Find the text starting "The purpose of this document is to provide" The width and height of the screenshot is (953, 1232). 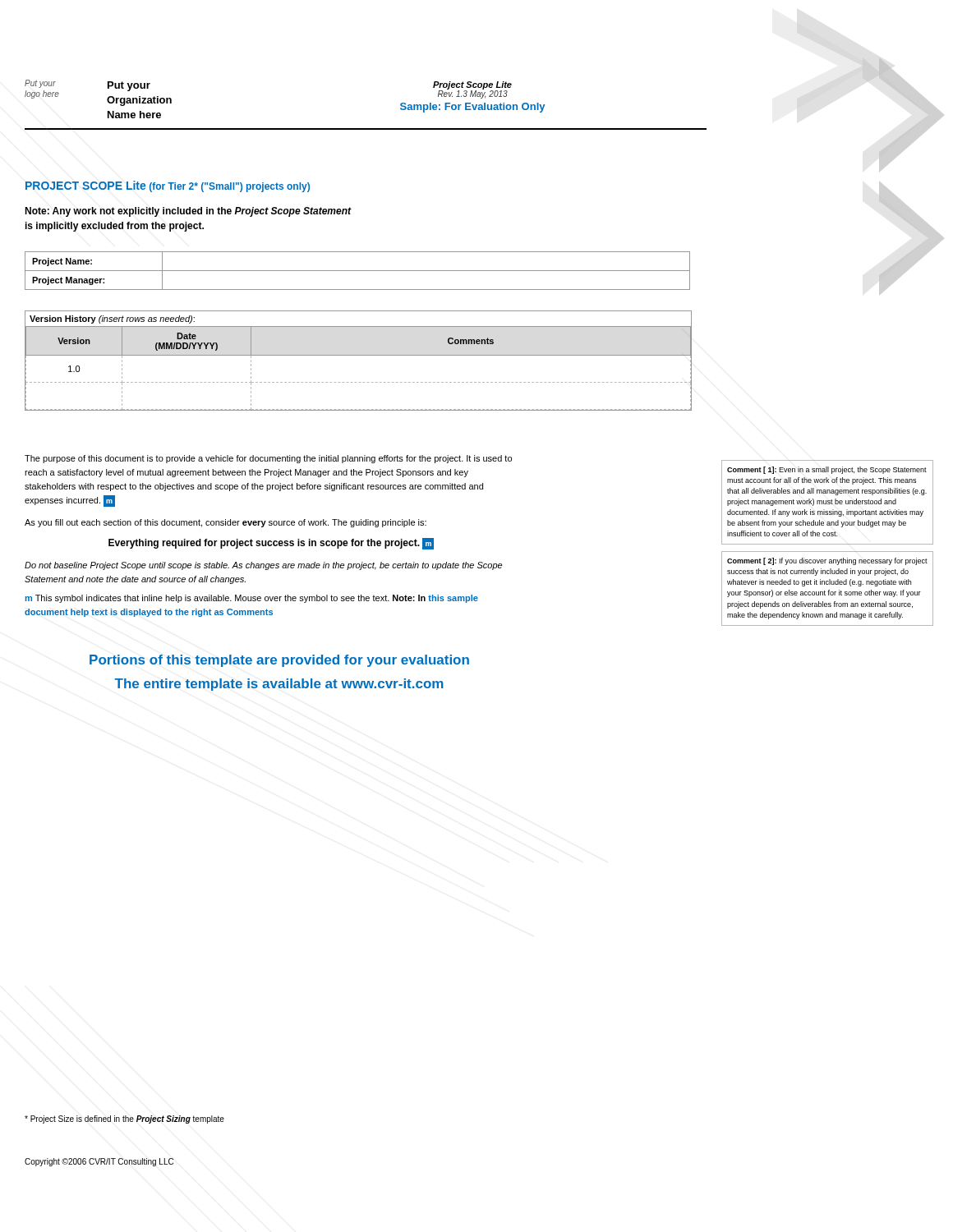pyautogui.click(x=268, y=480)
